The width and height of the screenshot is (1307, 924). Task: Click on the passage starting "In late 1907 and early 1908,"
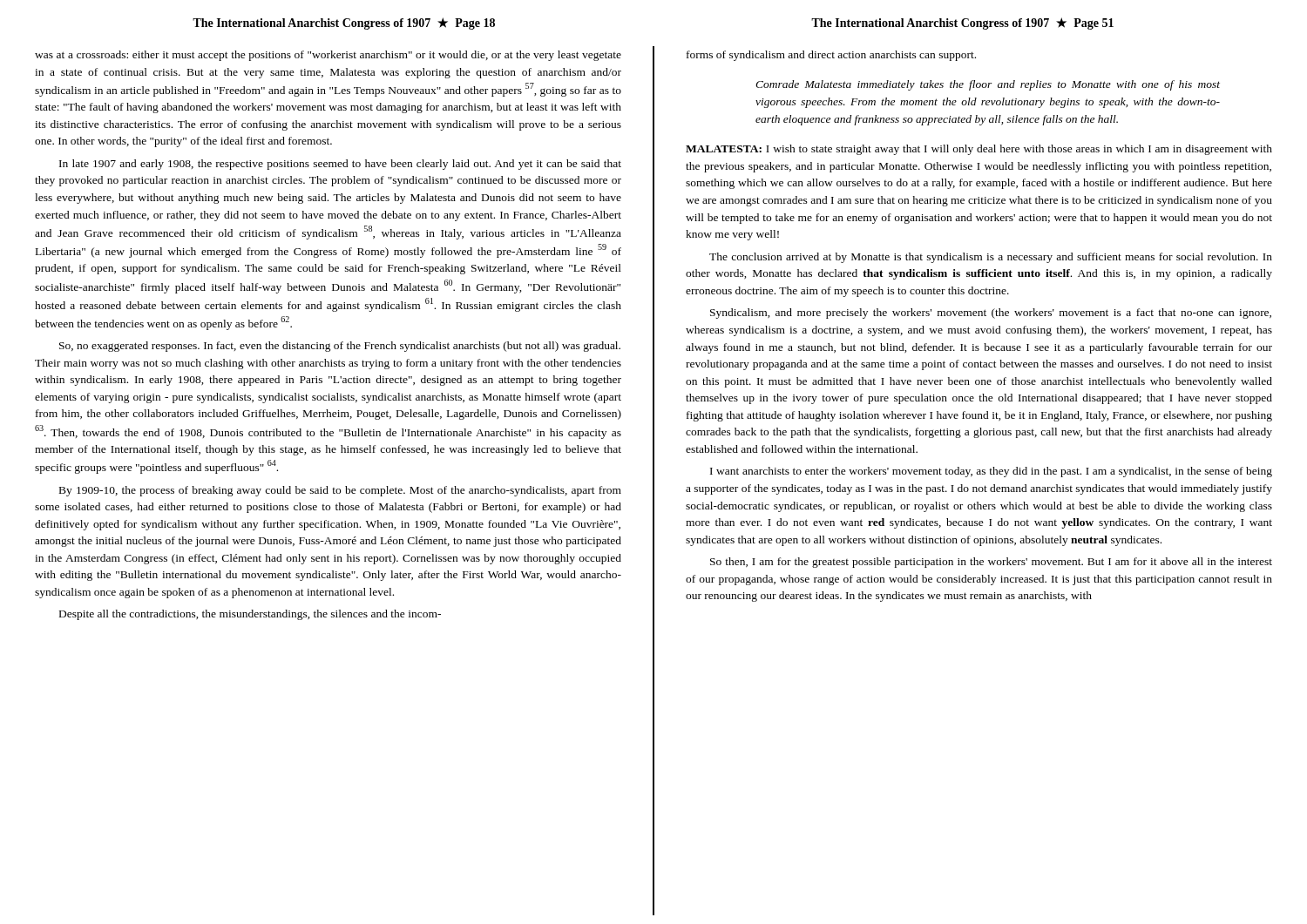[x=328, y=243]
